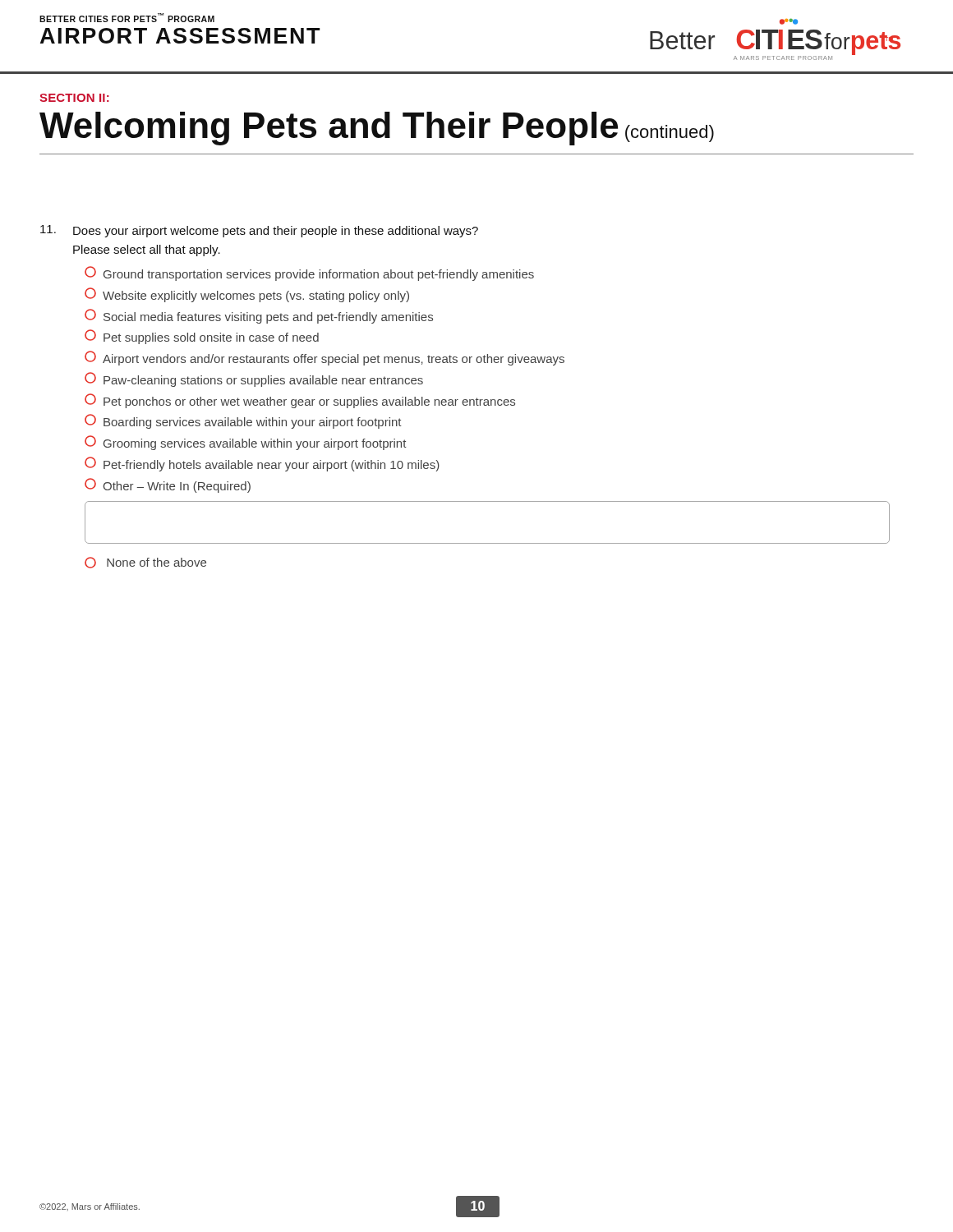Click on the list item containing "Grooming services available within your"
Image resolution: width=953 pixels, height=1232 pixels.
tap(245, 443)
